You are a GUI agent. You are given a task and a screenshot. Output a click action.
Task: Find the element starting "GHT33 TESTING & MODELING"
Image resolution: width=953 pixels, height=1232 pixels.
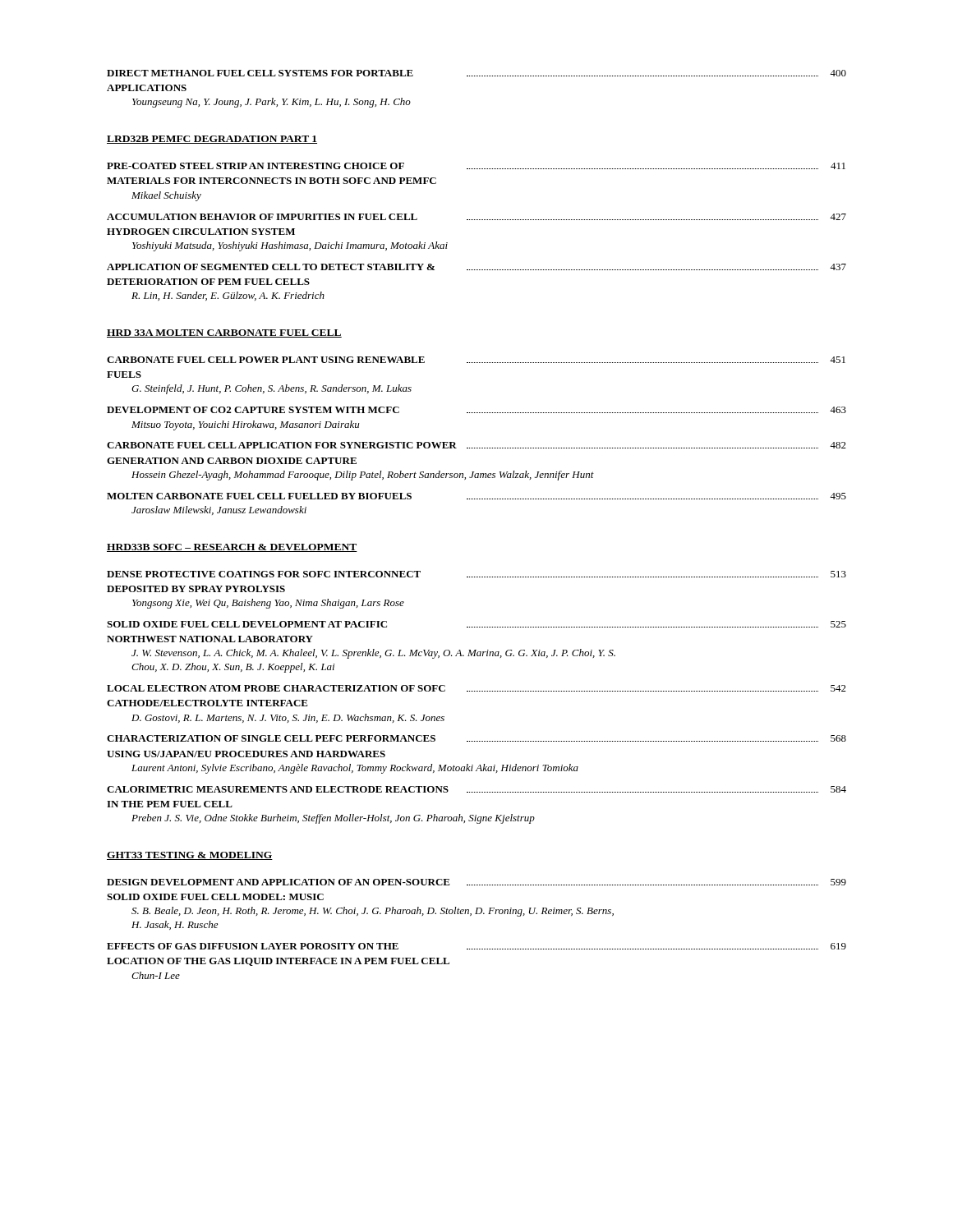[189, 855]
